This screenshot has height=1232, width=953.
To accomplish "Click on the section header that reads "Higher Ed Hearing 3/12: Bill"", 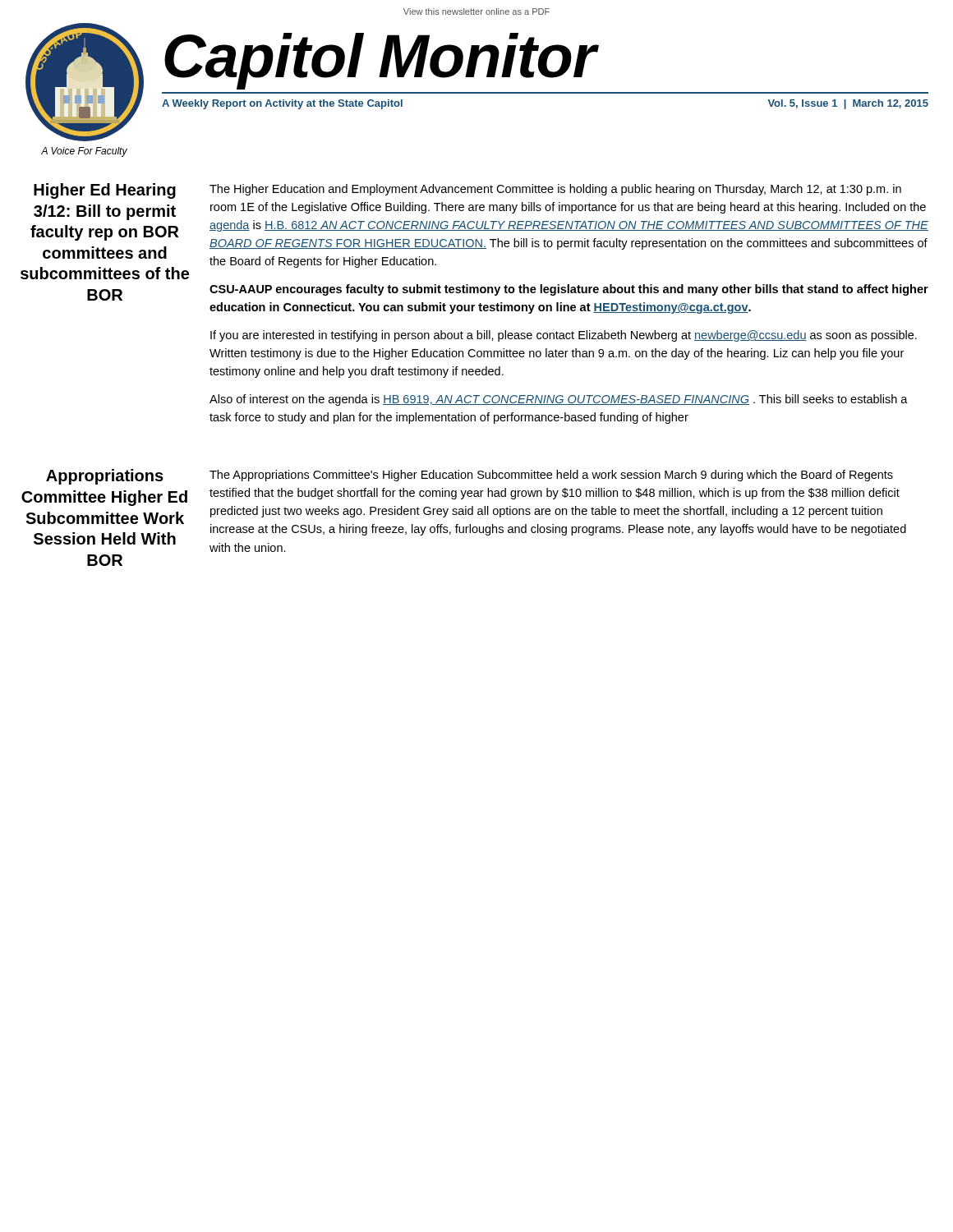I will (x=105, y=242).
